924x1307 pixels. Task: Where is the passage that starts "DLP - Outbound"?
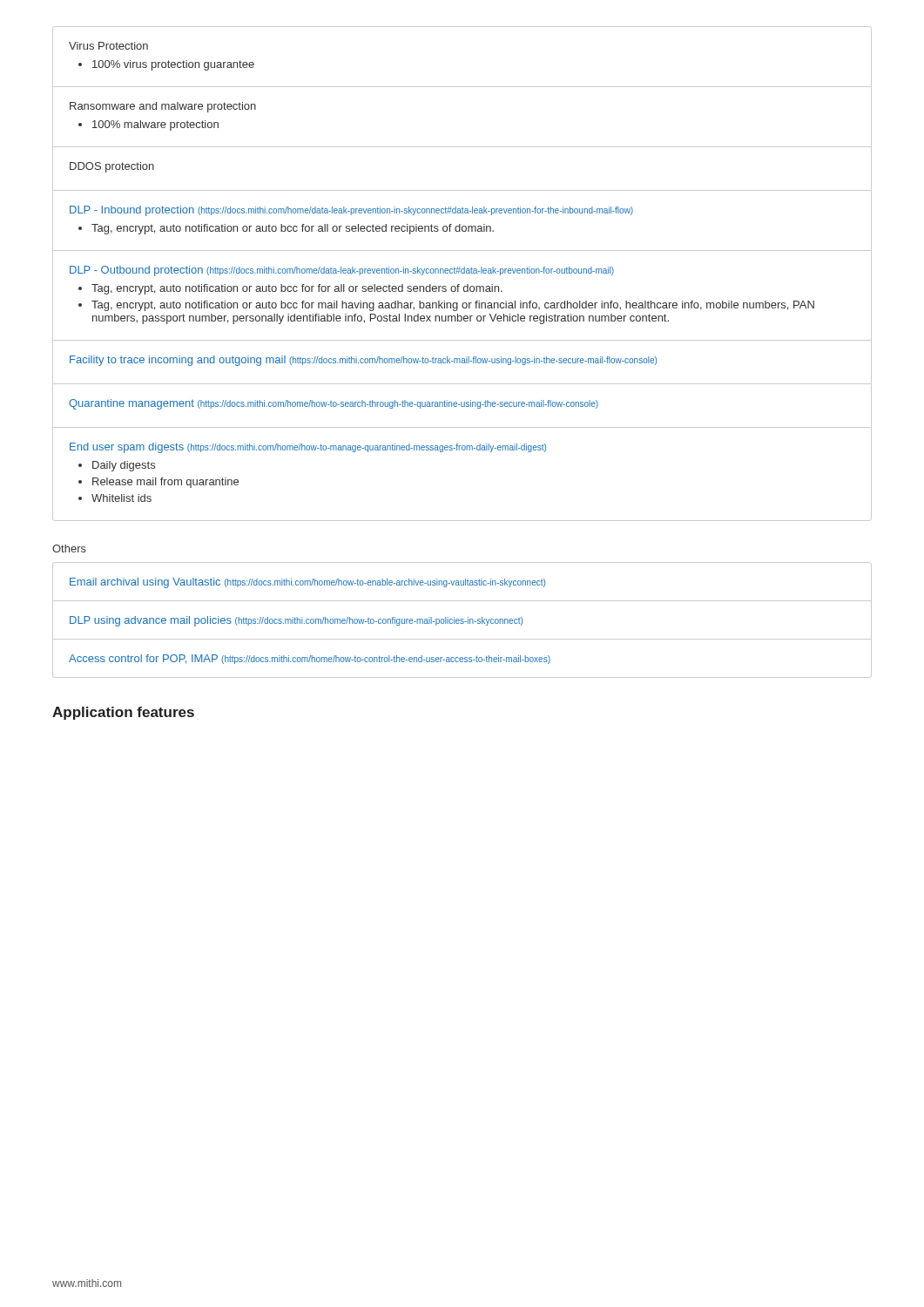click(x=462, y=294)
